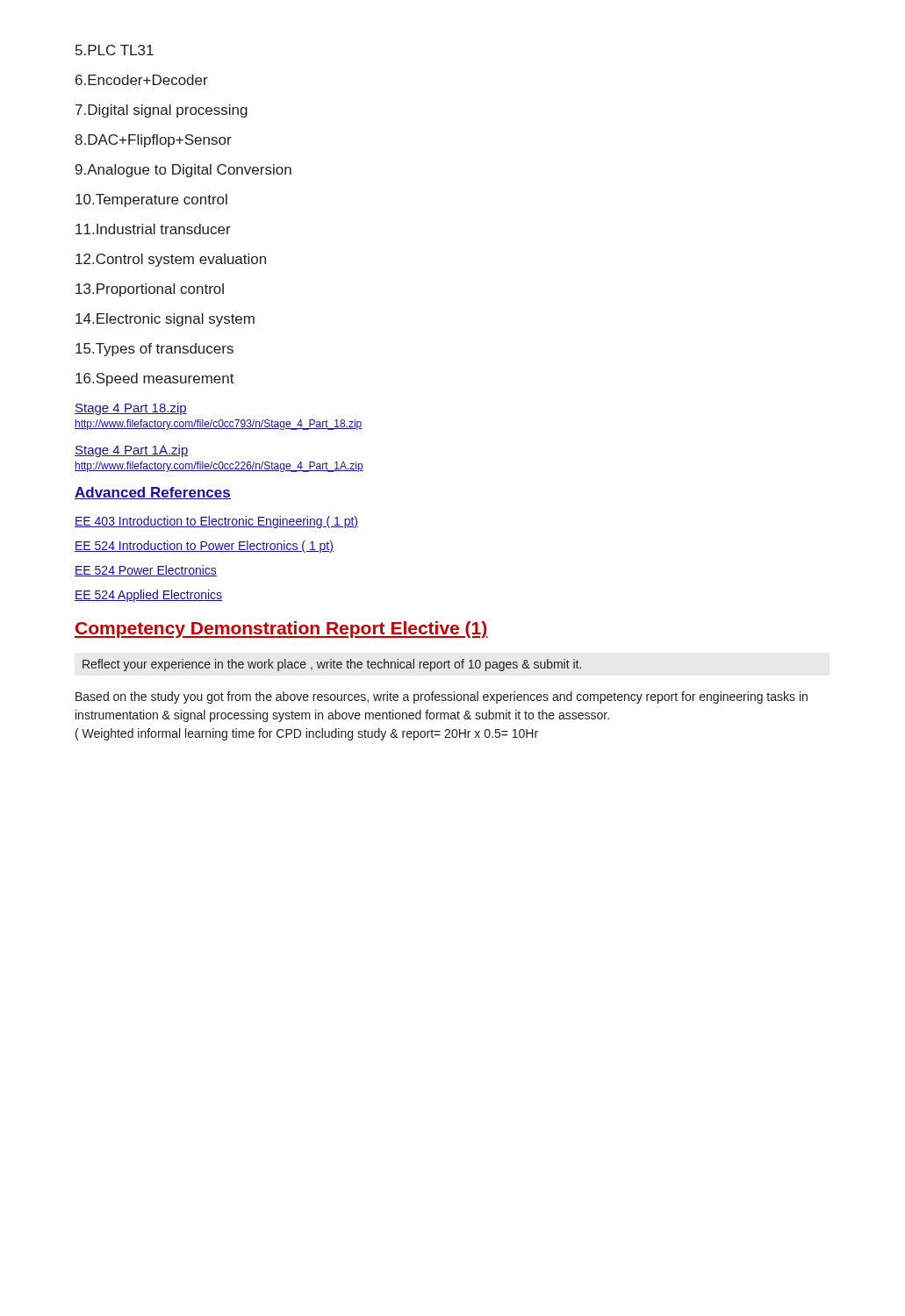Image resolution: width=905 pixels, height=1316 pixels.
Task: Find "7.Digital signal processing" on this page
Action: pyautogui.click(x=161, y=110)
